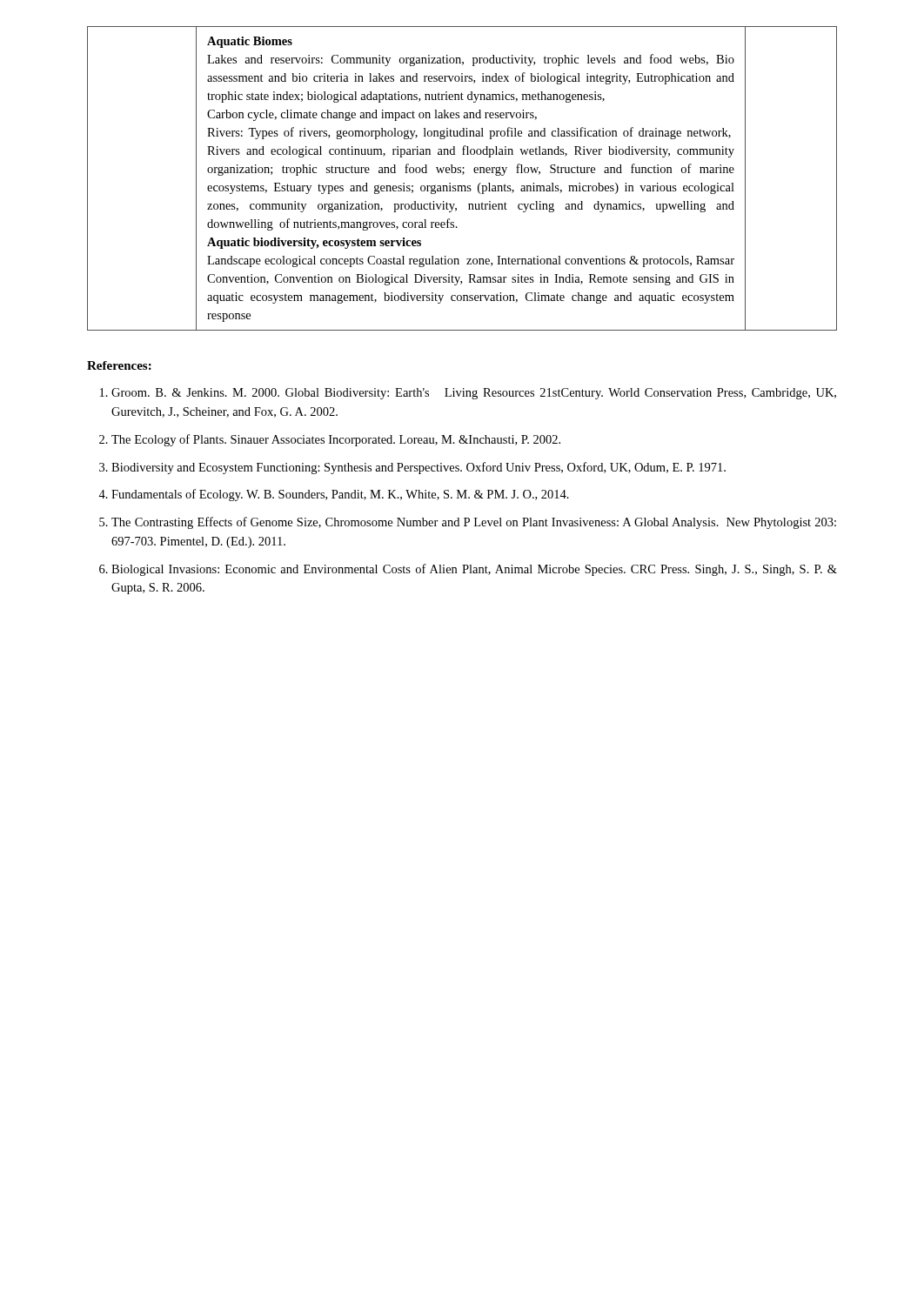924x1305 pixels.
Task: Locate the table
Action: [x=462, y=178]
